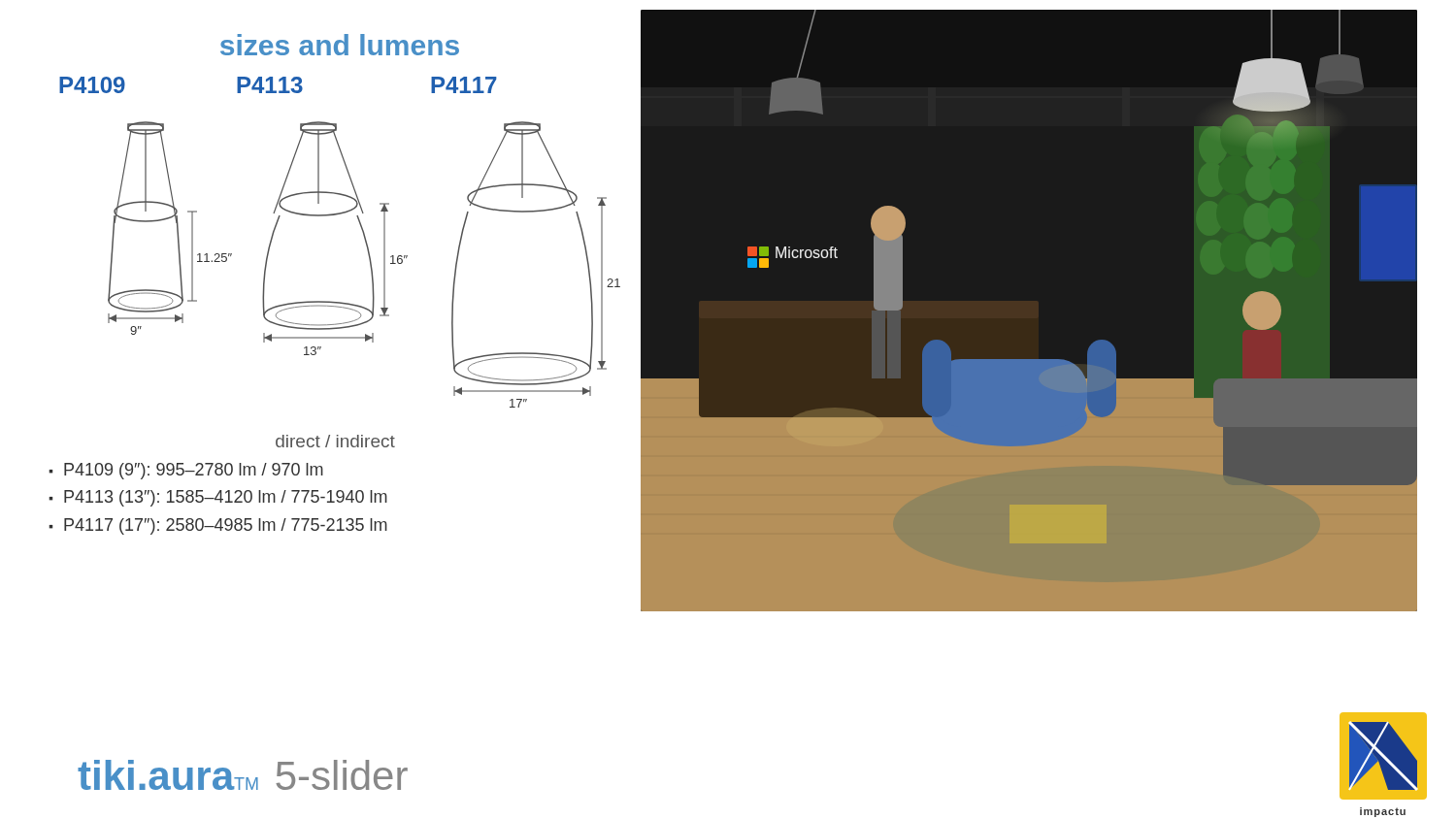Locate the element starting "tiki.auraTM 5-slider"
This screenshot has width=1456, height=819.
243,776
